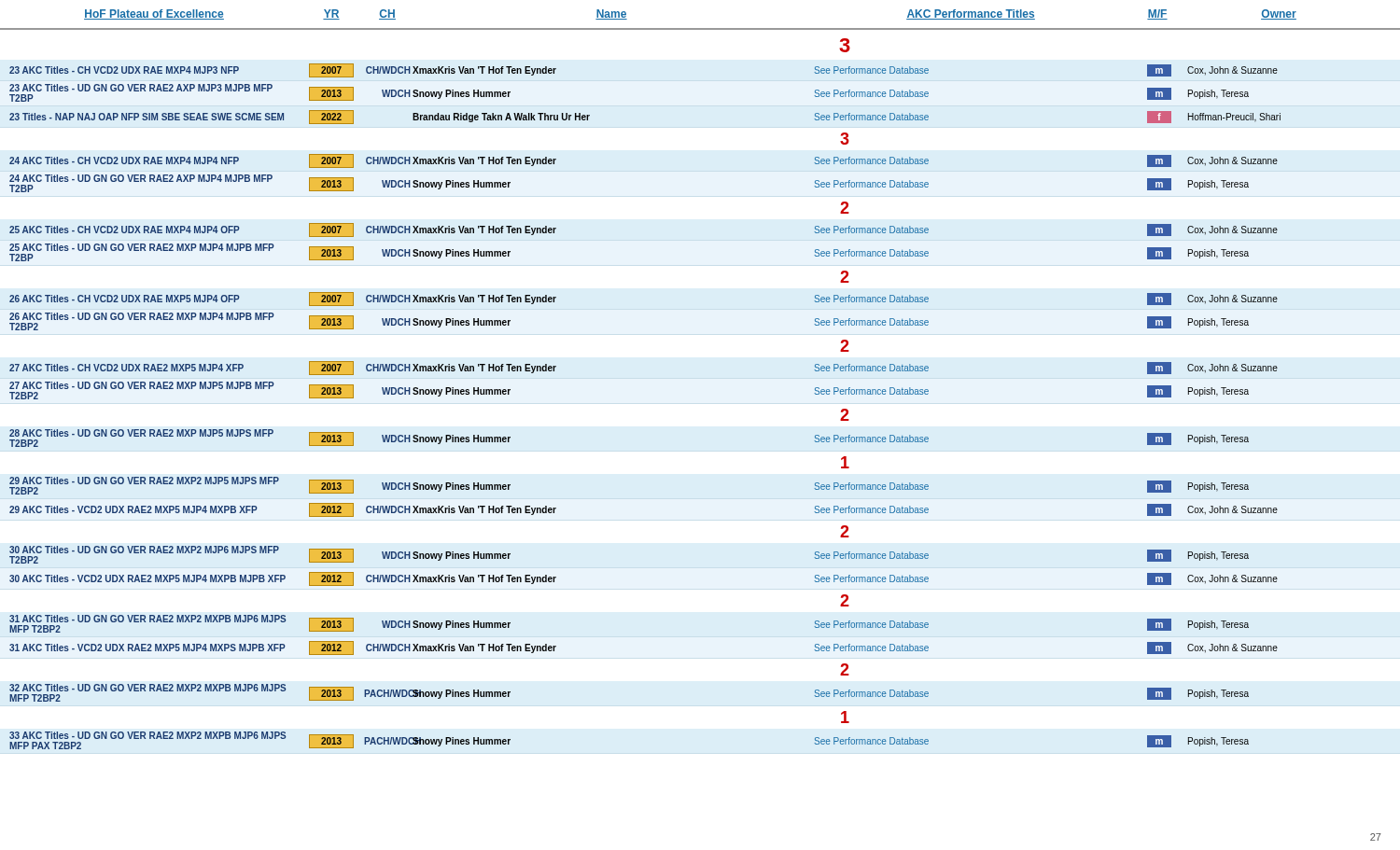Find the block on this page that starts "27 AKC Titles - CH VCD2 UDX RAE2"

123,368
